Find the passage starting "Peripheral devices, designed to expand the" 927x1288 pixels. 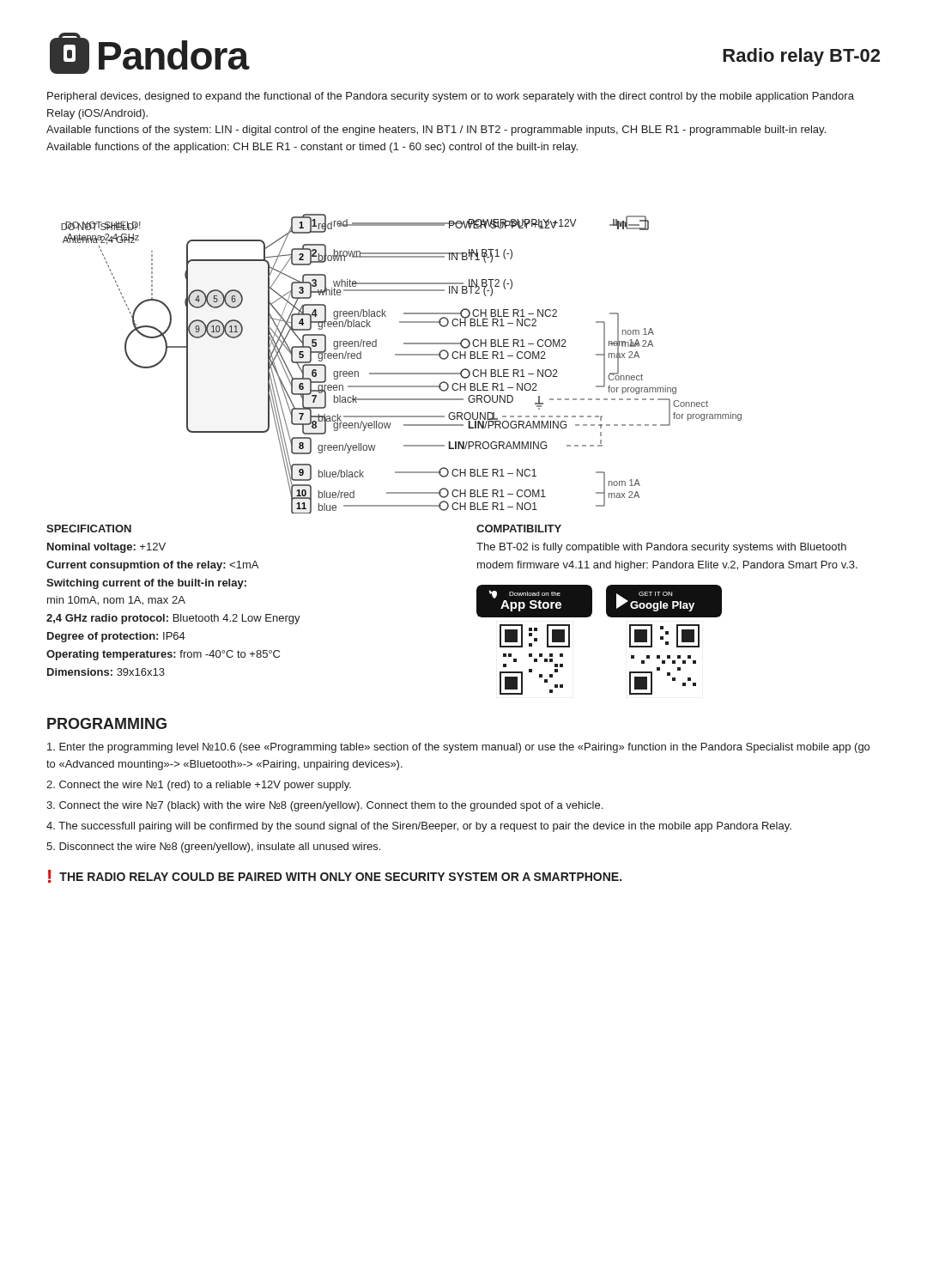(x=450, y=121)
